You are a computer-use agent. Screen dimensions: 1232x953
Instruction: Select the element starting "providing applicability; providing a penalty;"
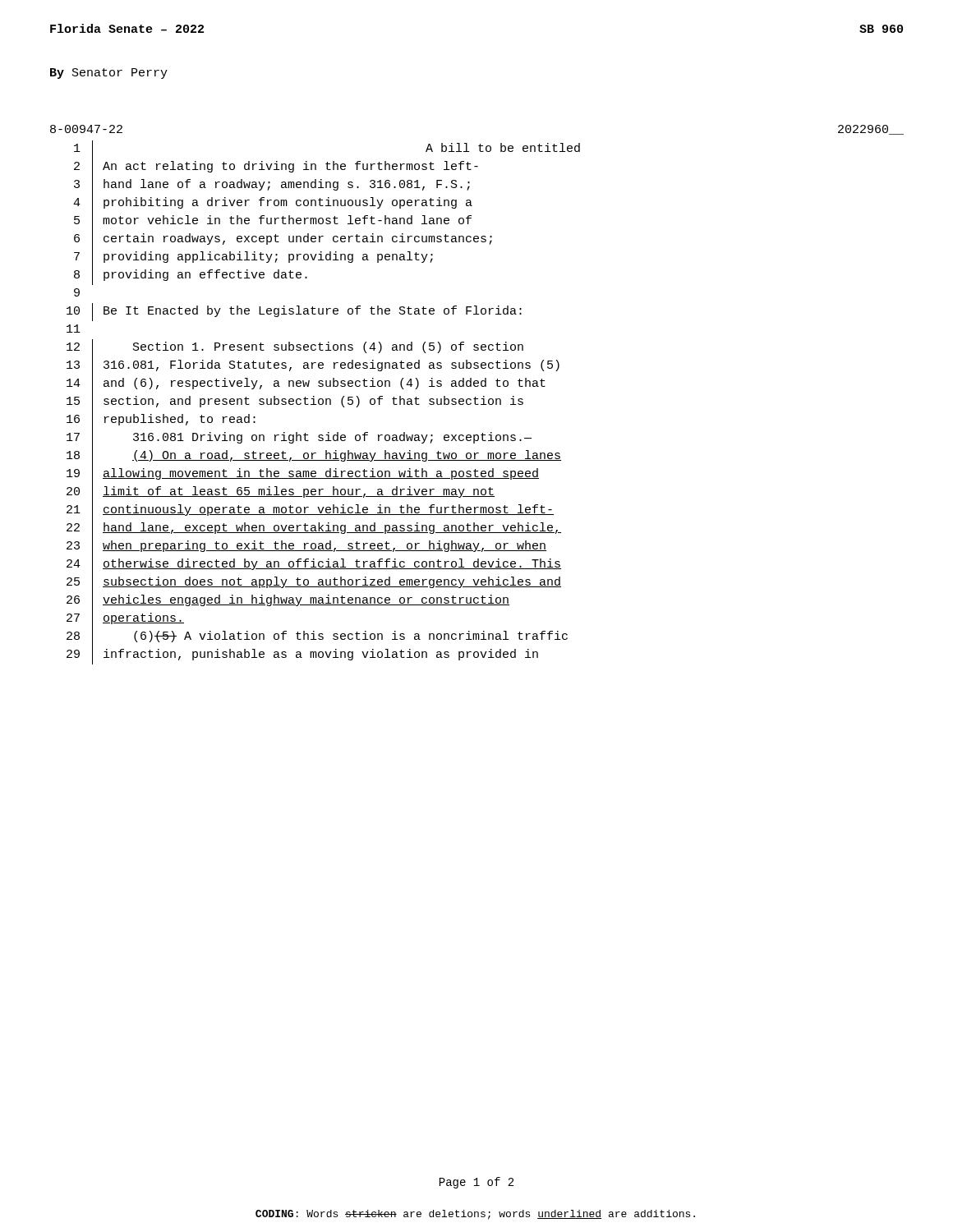pos(269,257)
